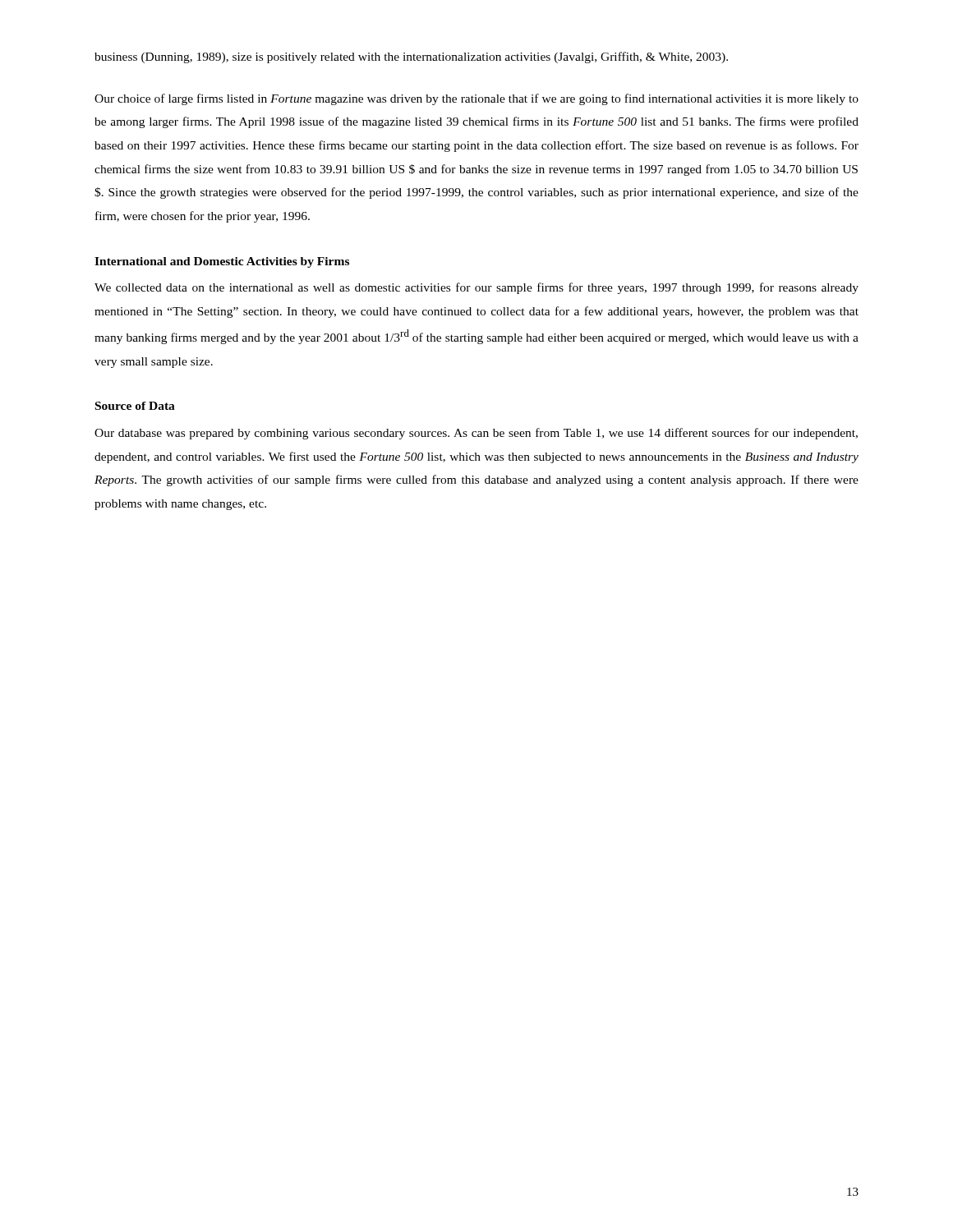
Task: Point to the text block starting "Source of Data"
Action: coord(135,406)
